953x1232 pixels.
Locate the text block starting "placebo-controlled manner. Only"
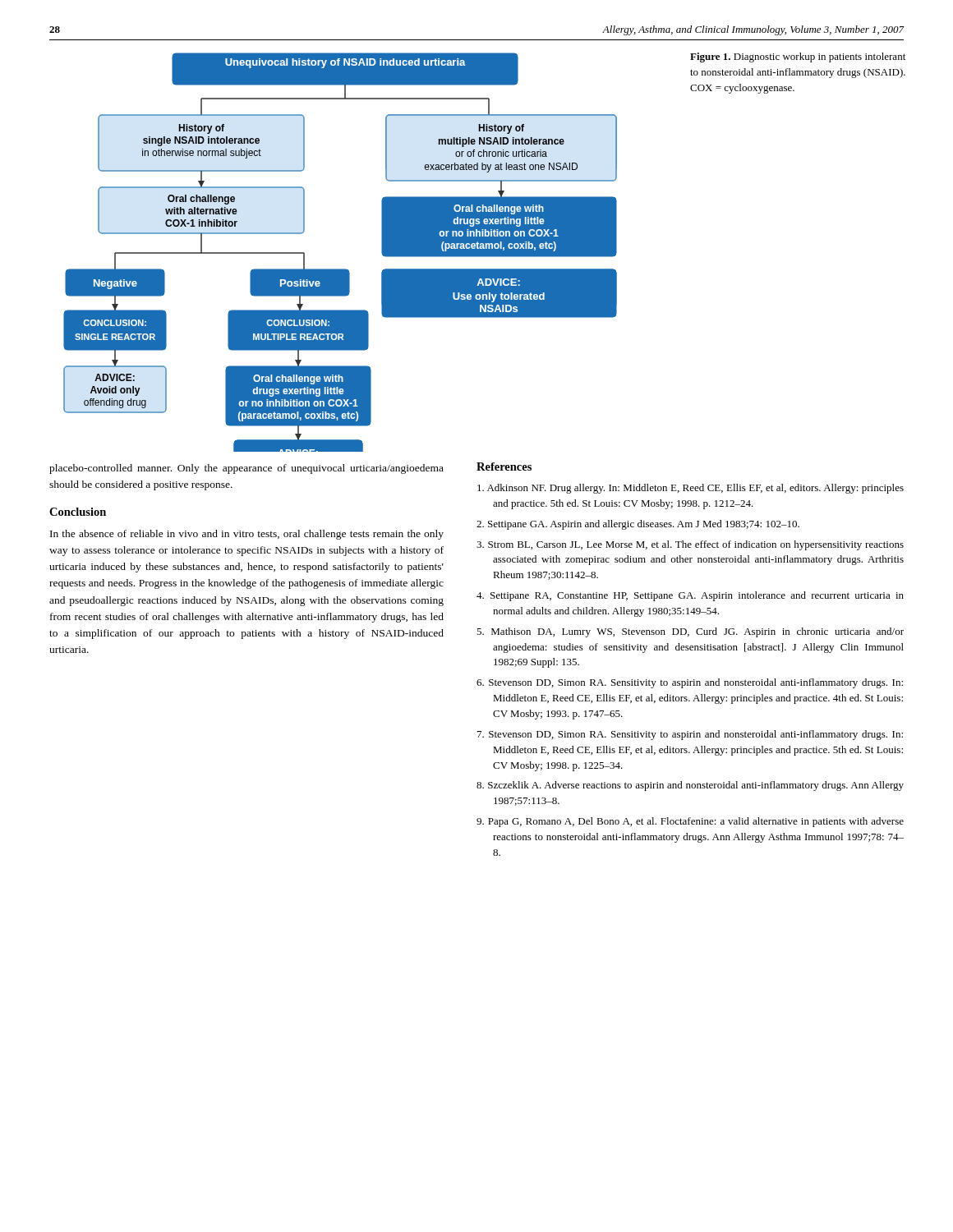coord(246,476)
